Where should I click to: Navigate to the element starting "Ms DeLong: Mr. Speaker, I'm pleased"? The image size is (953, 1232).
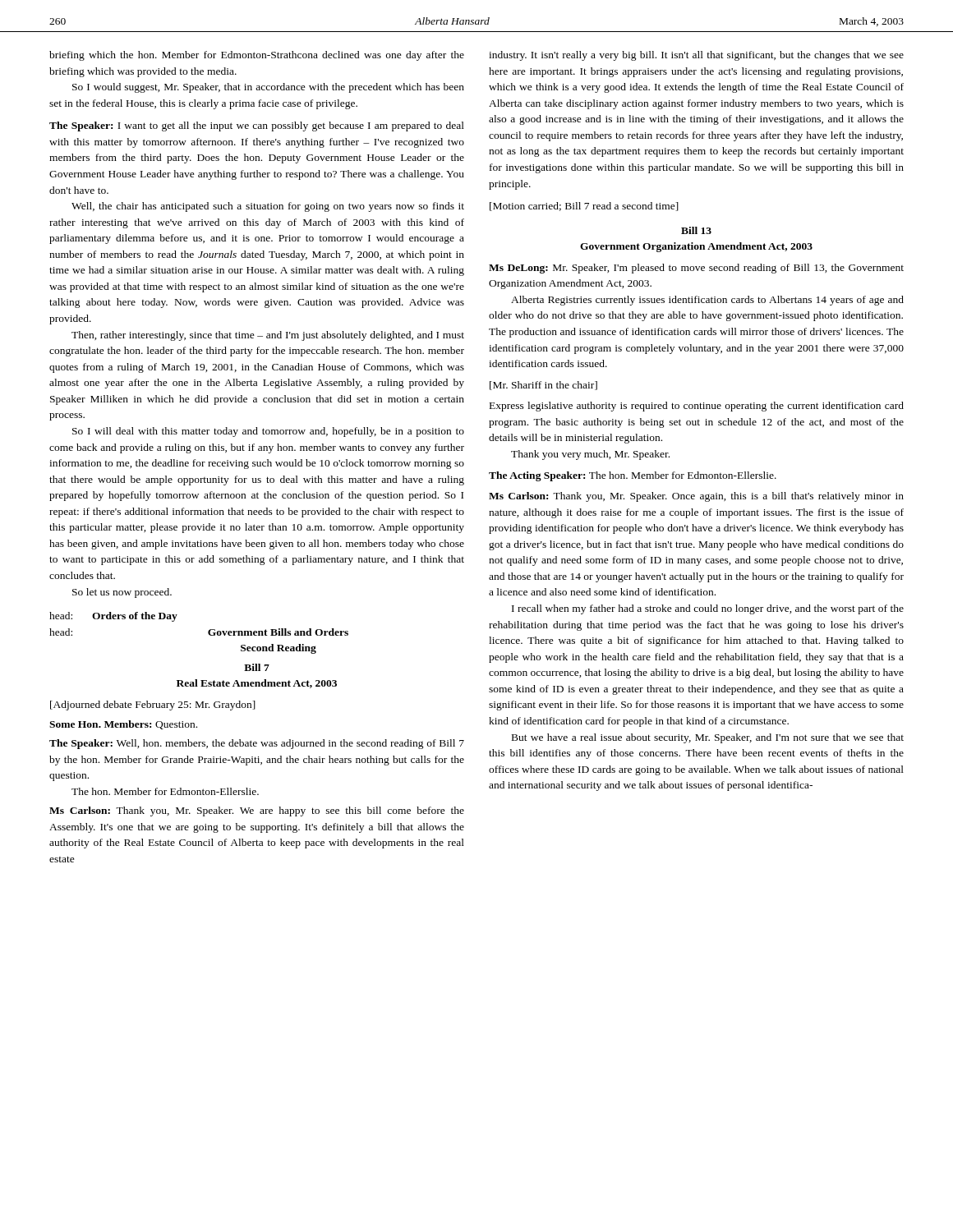696,316
